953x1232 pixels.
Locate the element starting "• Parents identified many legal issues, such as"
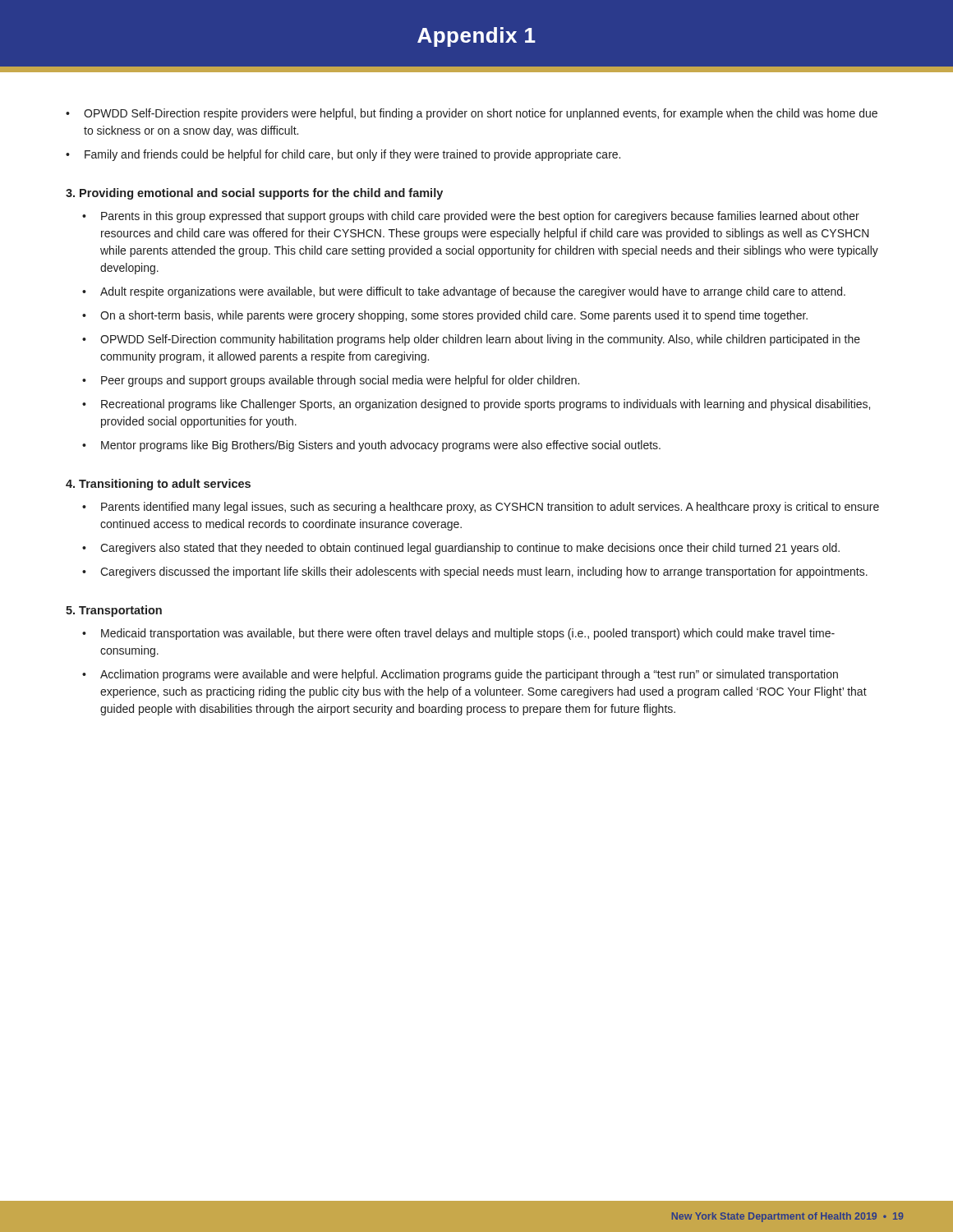pyautogui.click(x=485, y=516)
